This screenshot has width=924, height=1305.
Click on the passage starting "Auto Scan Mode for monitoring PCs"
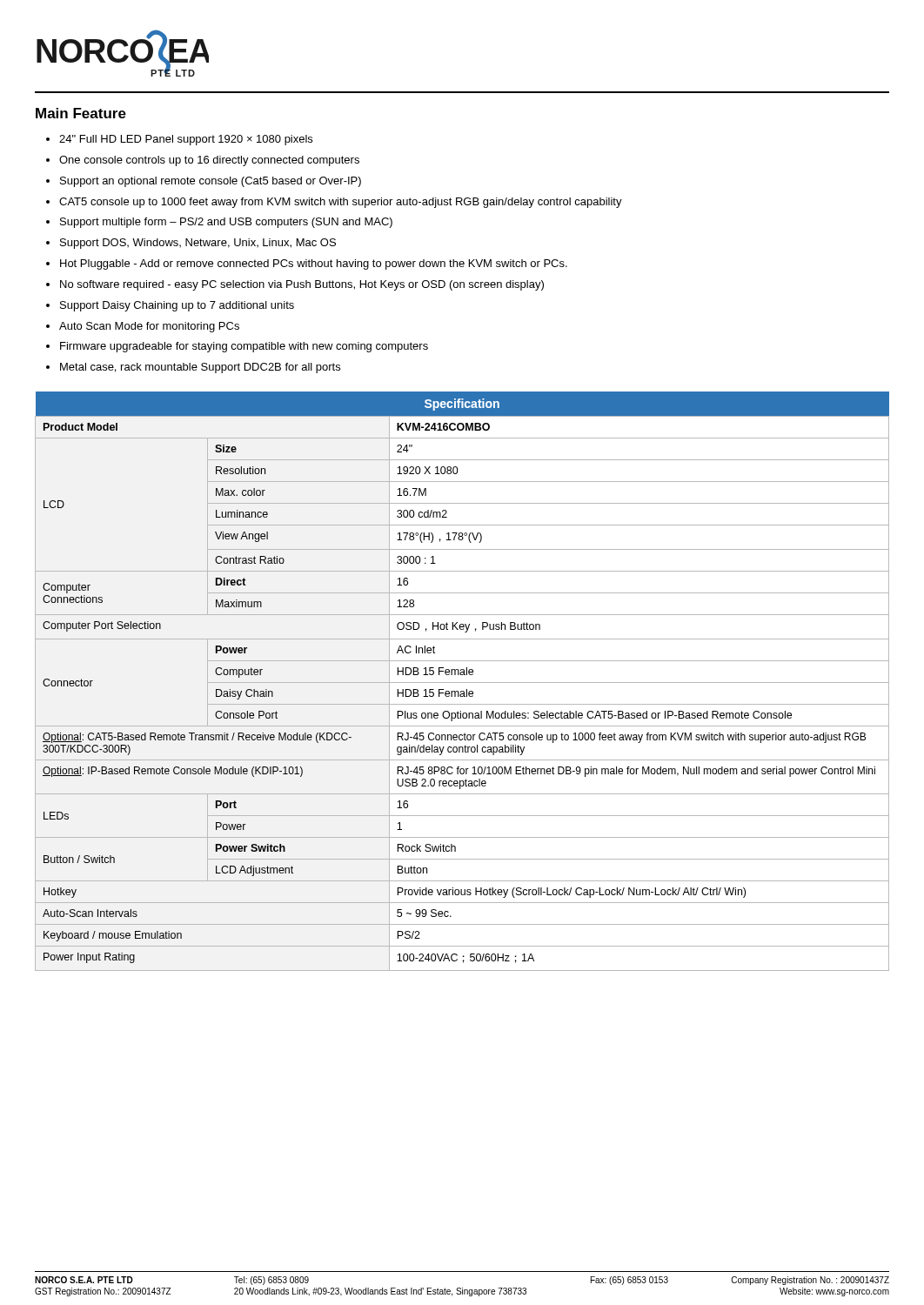(x=149, y=325)
